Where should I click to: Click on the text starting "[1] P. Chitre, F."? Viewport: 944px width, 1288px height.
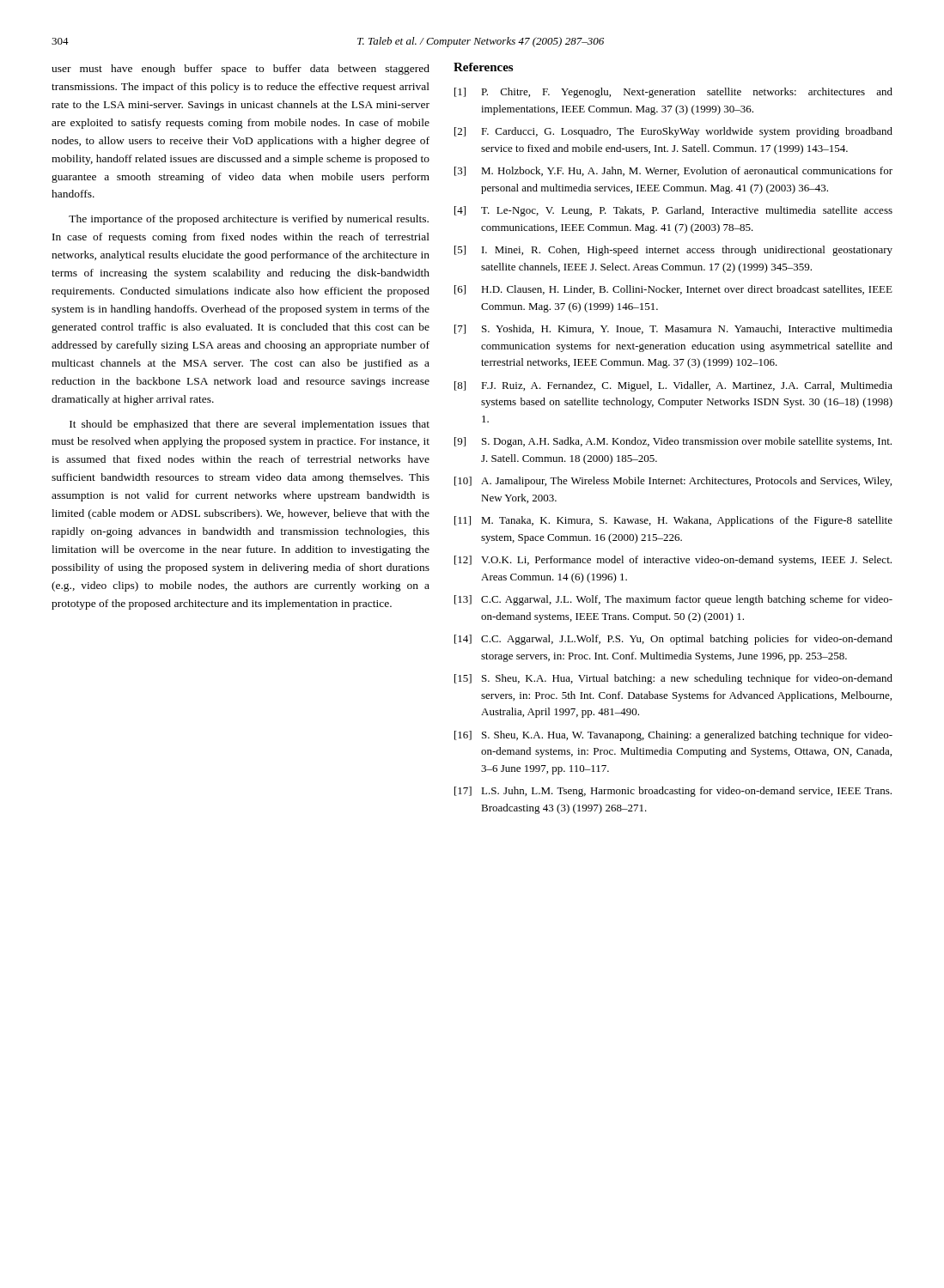pyautogui.click(x=673, y=100)
